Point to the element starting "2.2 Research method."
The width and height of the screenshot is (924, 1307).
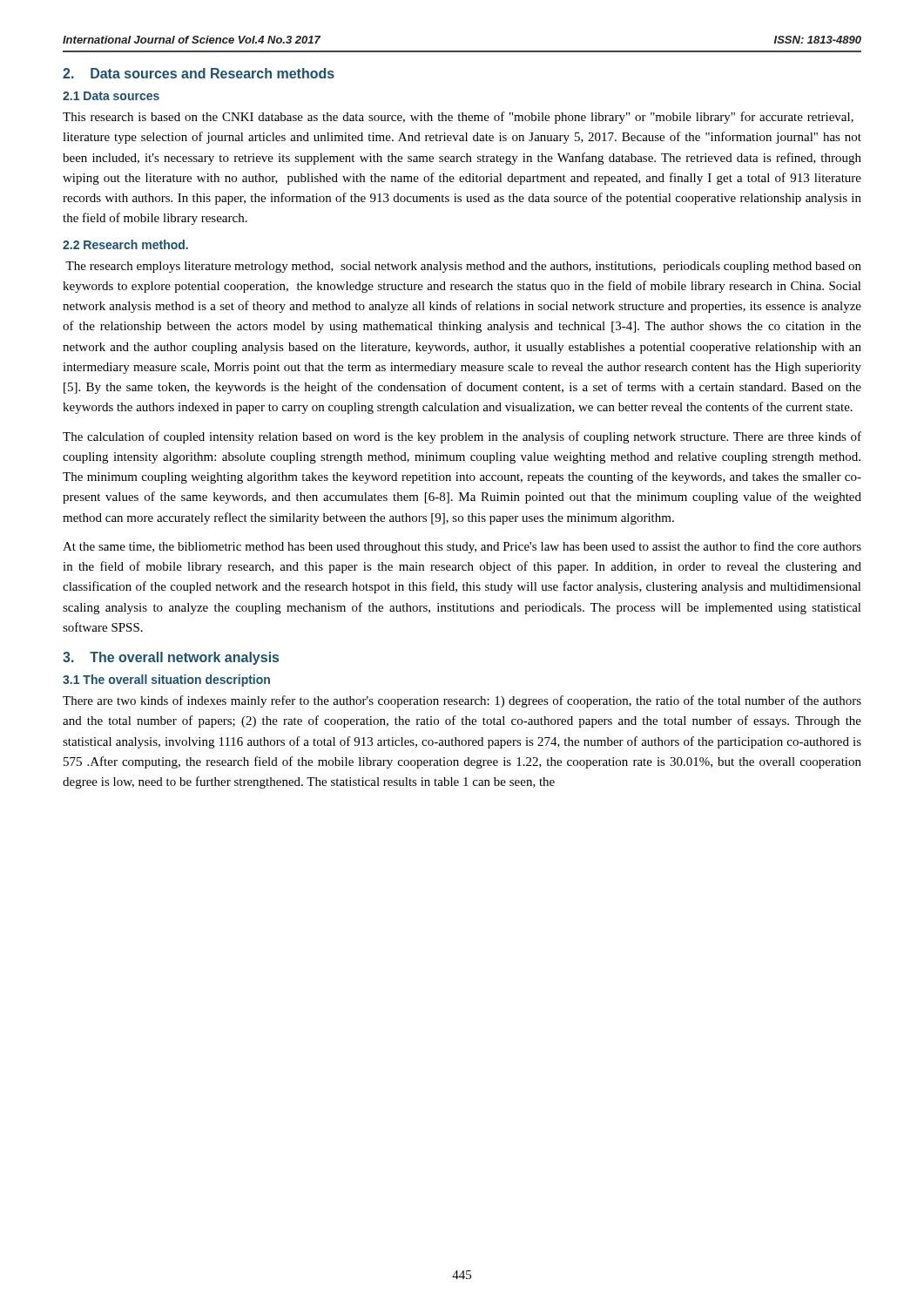point(126,244)
